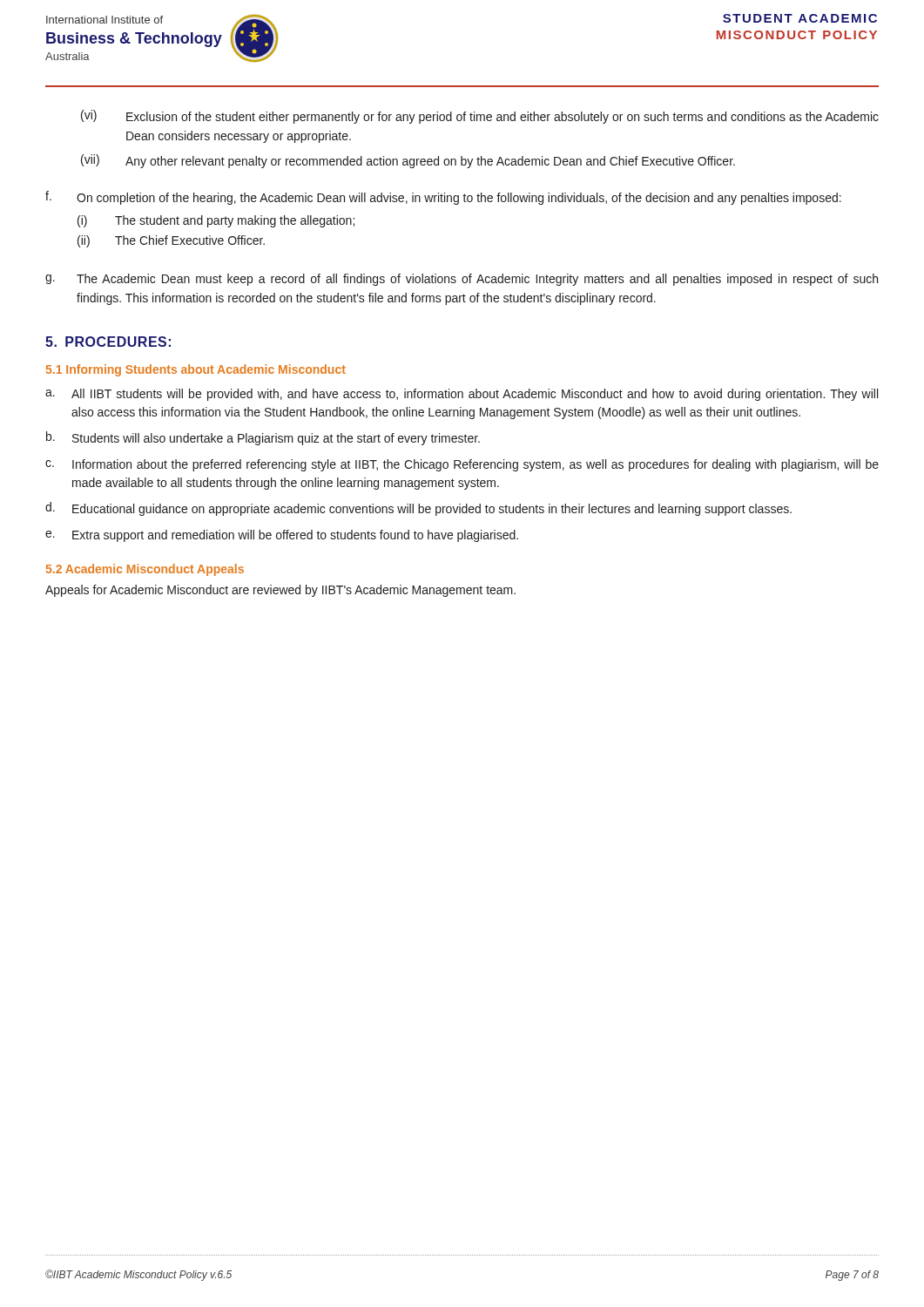Locate the block of text that opens with "e. Extra support and"
The width and height of the screenshot is (924, 1307).
pos(282,535)
